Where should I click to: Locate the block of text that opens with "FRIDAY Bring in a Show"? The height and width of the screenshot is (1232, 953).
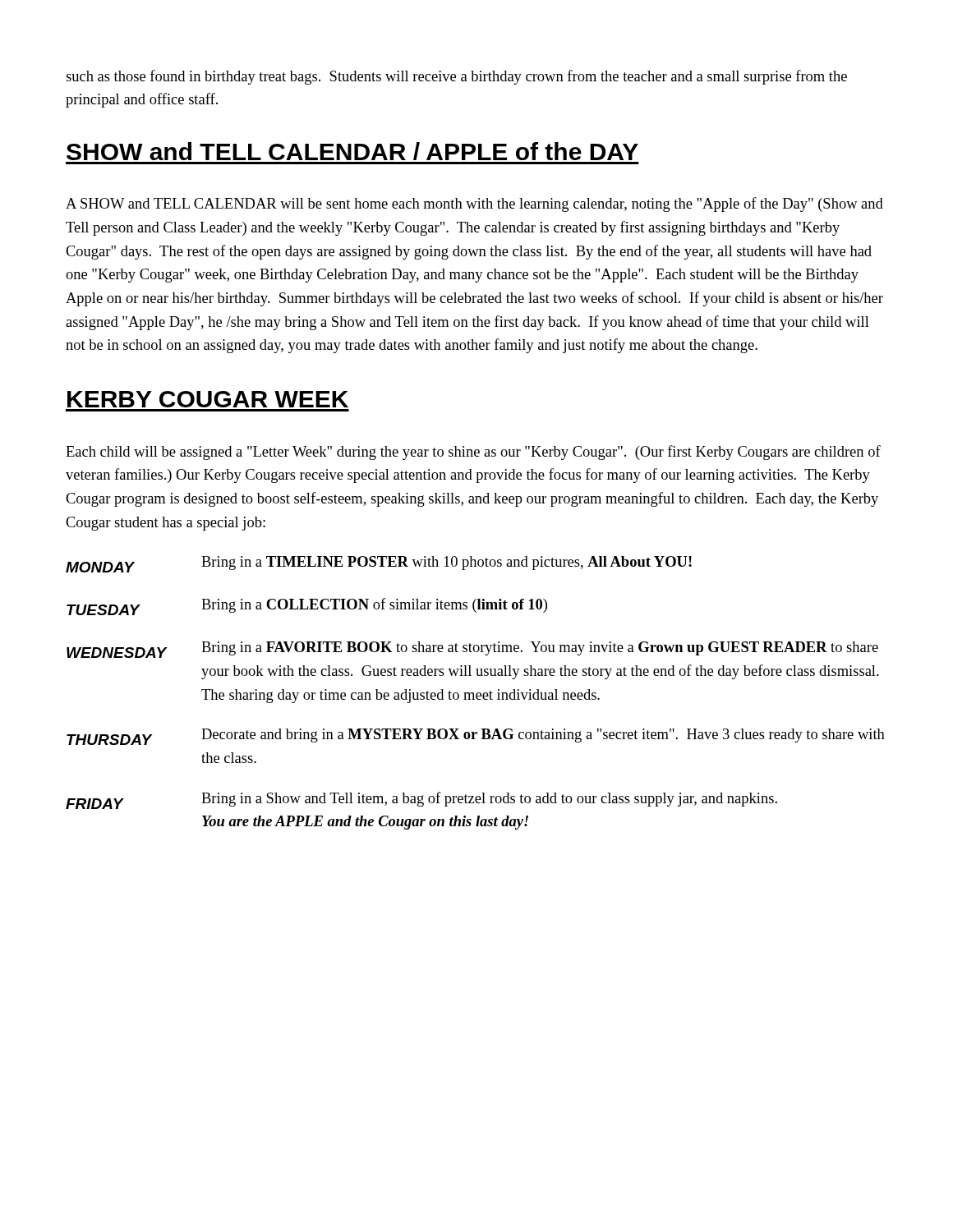click(422, 810)
